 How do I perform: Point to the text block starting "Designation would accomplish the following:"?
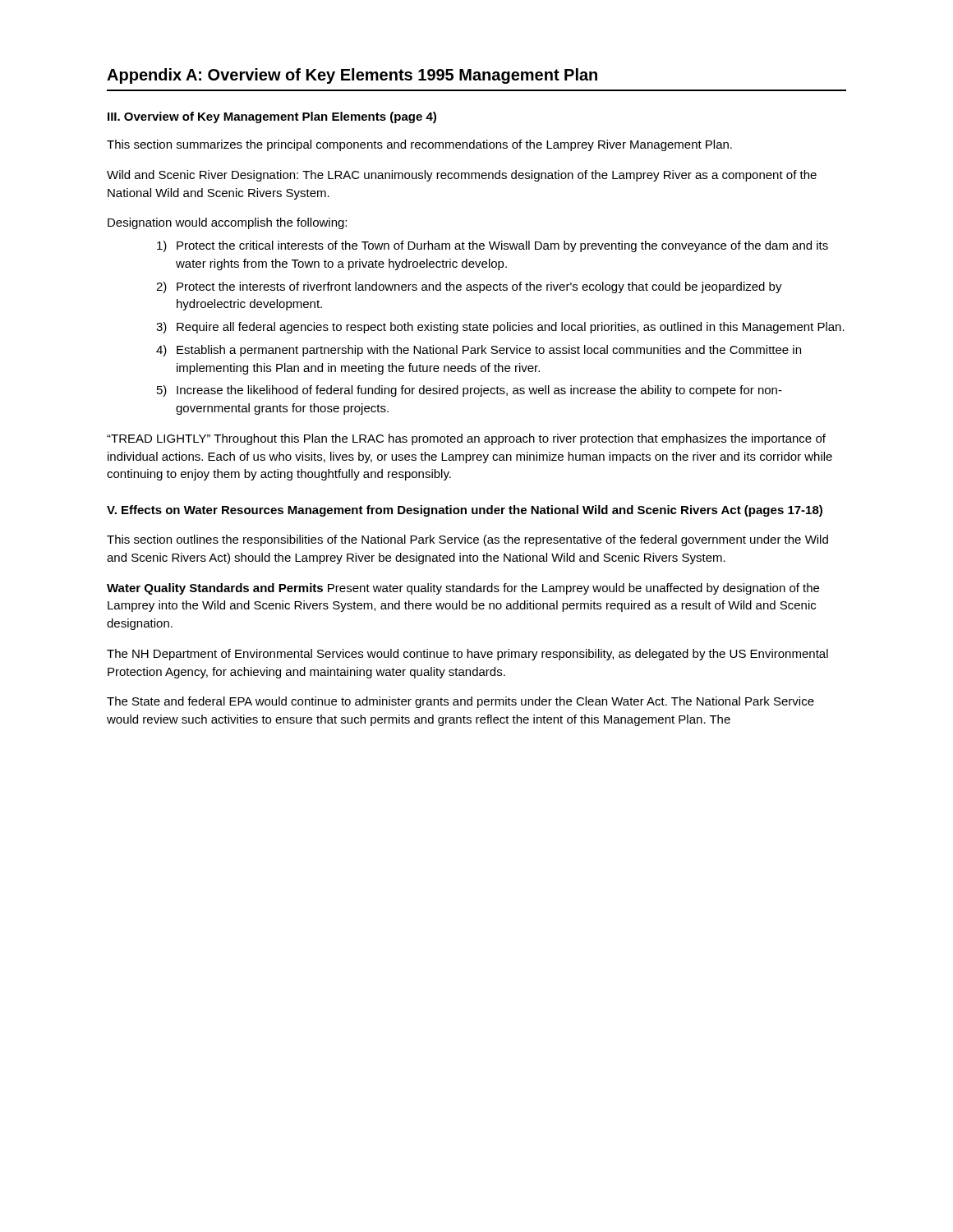click(227, 223)
